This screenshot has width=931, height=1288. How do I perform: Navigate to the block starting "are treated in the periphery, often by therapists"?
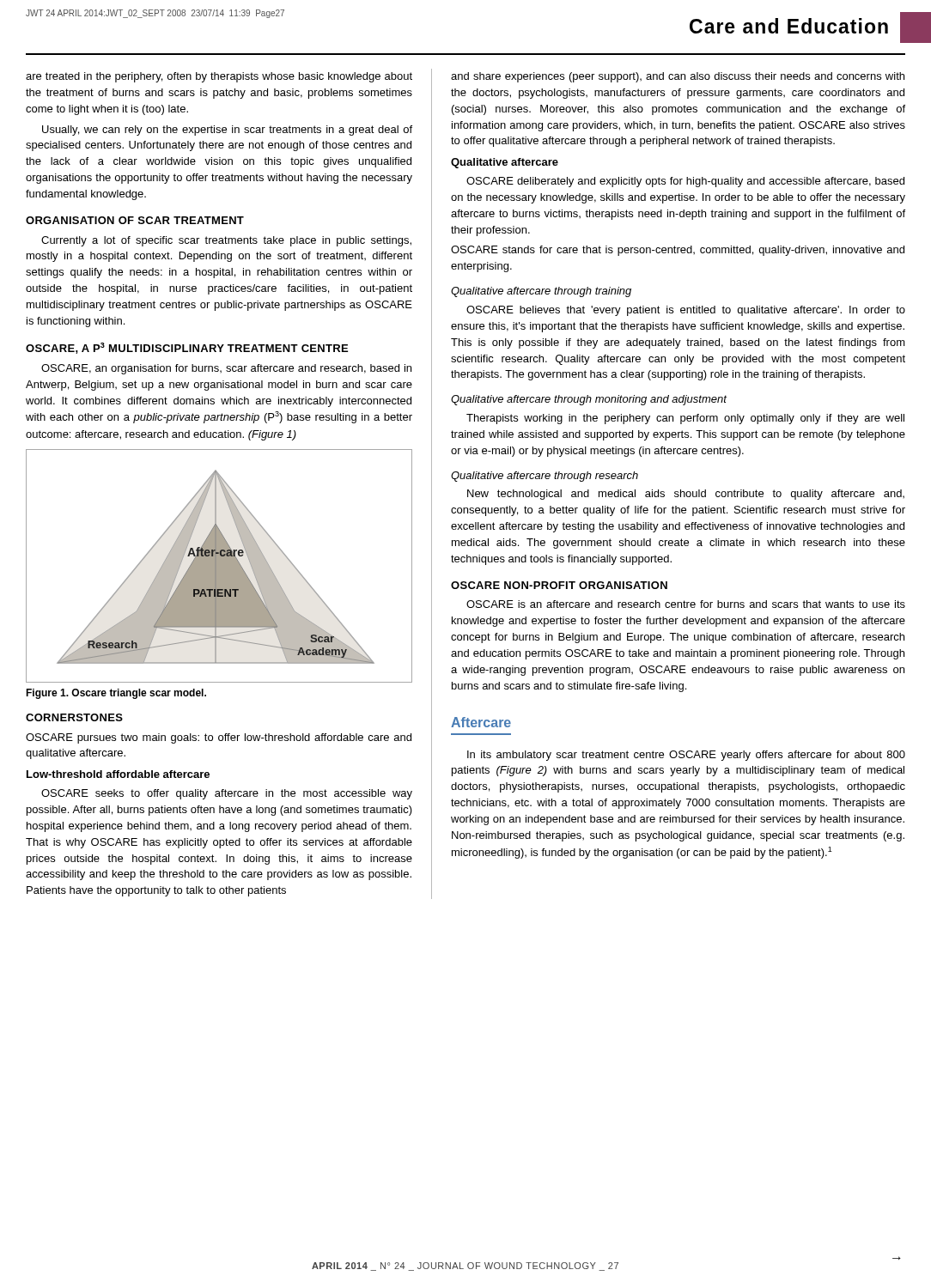coord(219,136)
